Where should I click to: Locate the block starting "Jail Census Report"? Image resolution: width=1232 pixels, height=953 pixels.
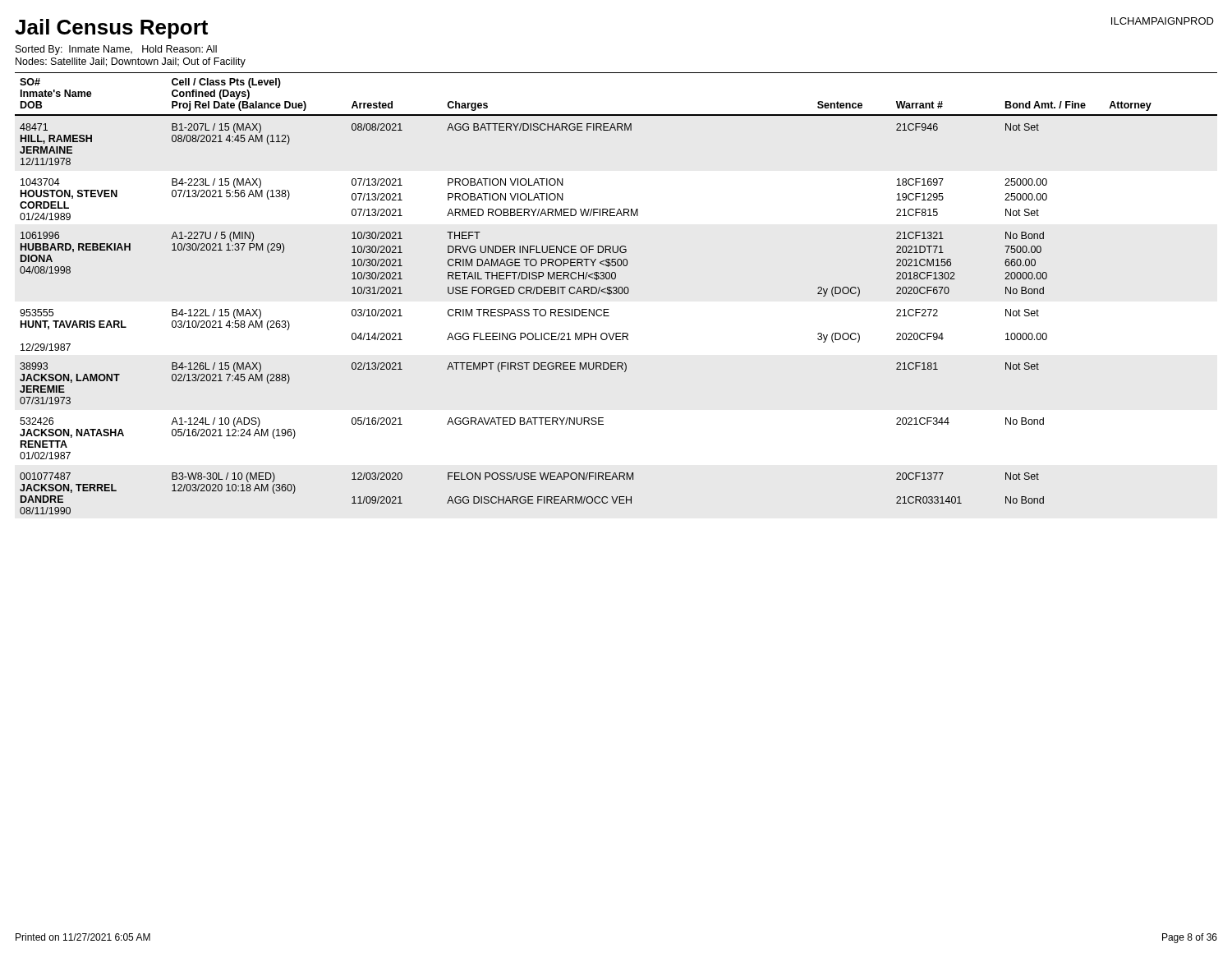point(111,27)
